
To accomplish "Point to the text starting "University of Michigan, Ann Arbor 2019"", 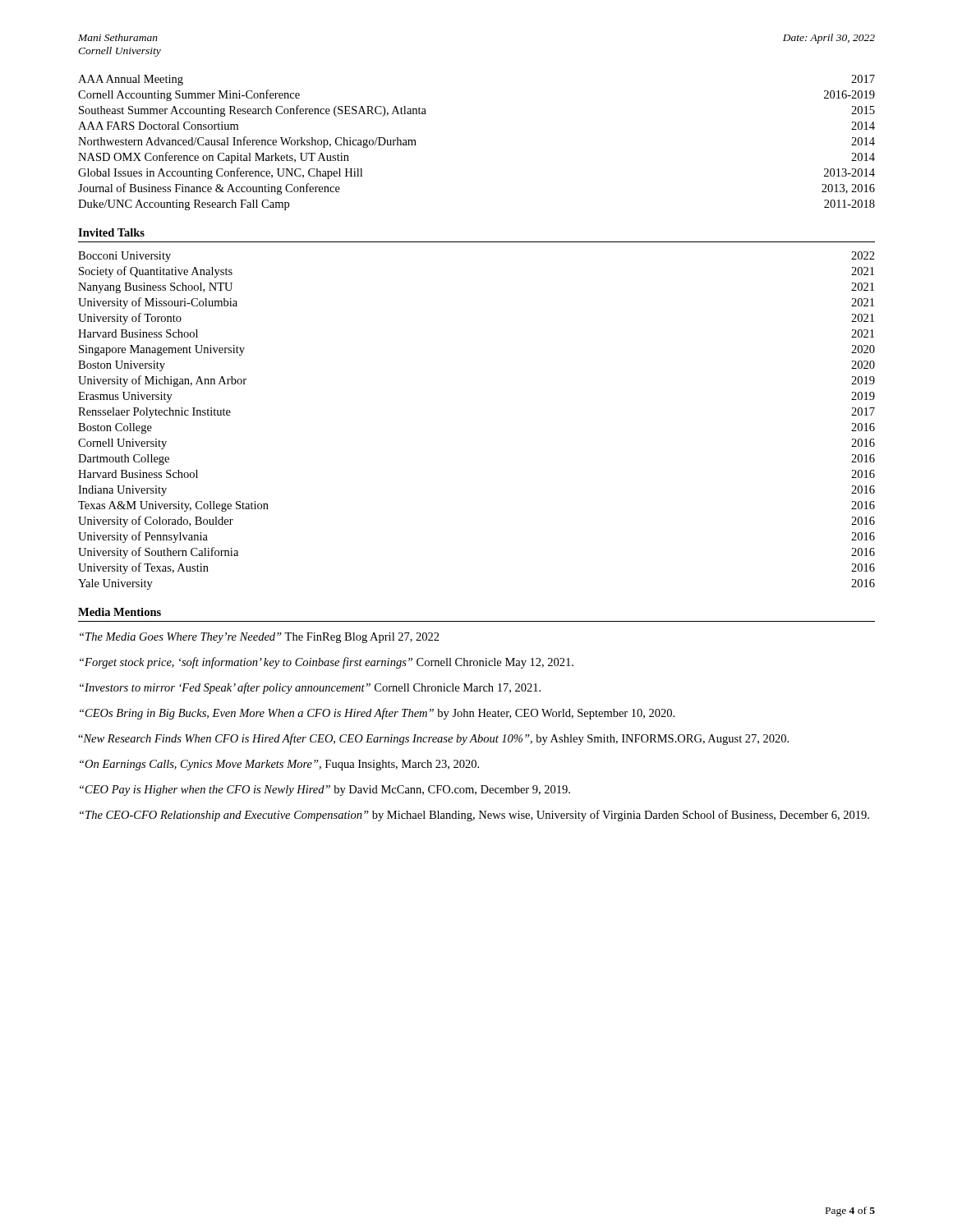I will [x=165, y=381].
